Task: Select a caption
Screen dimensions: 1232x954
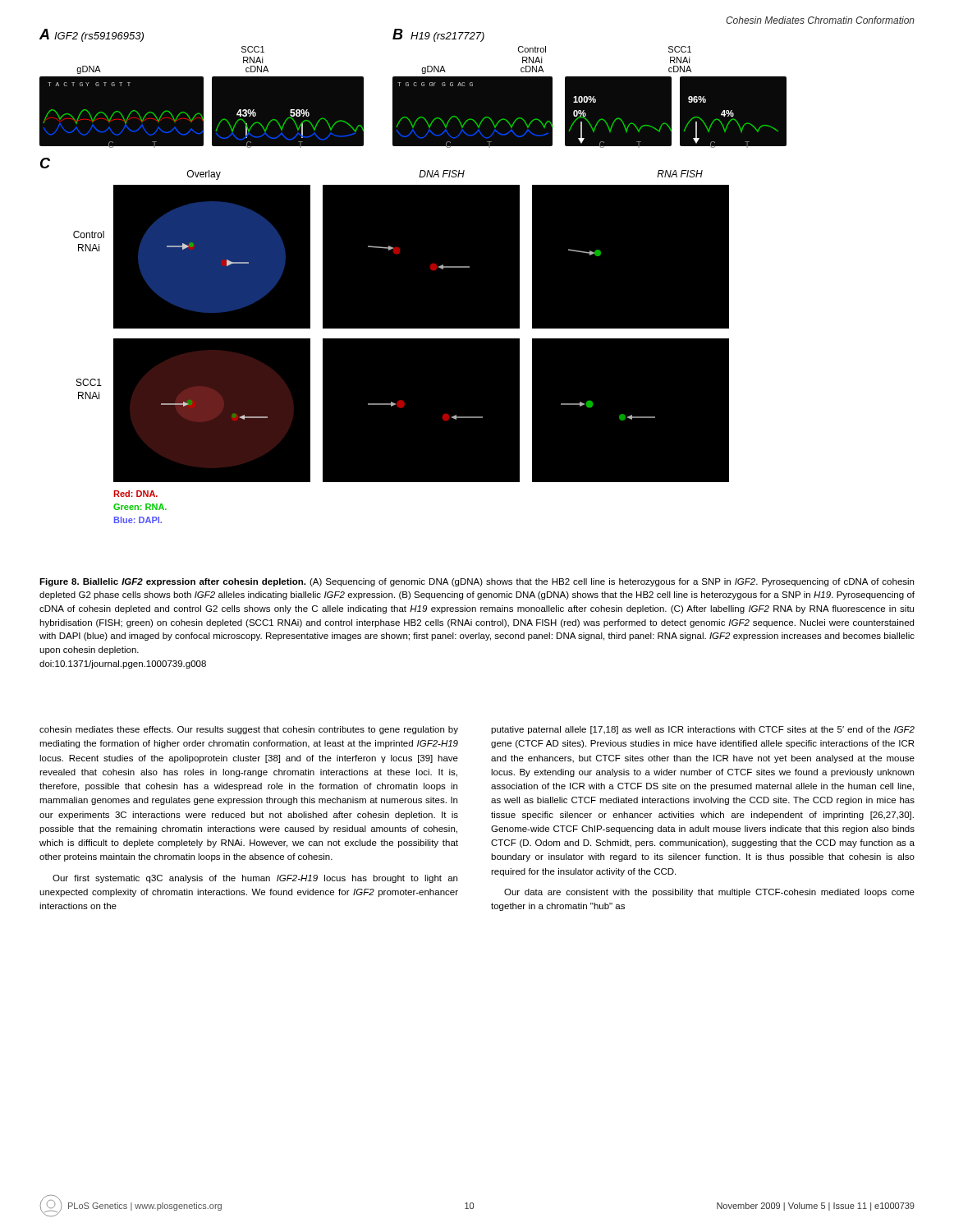Action: pyautogui.click(x=477, y=622)
